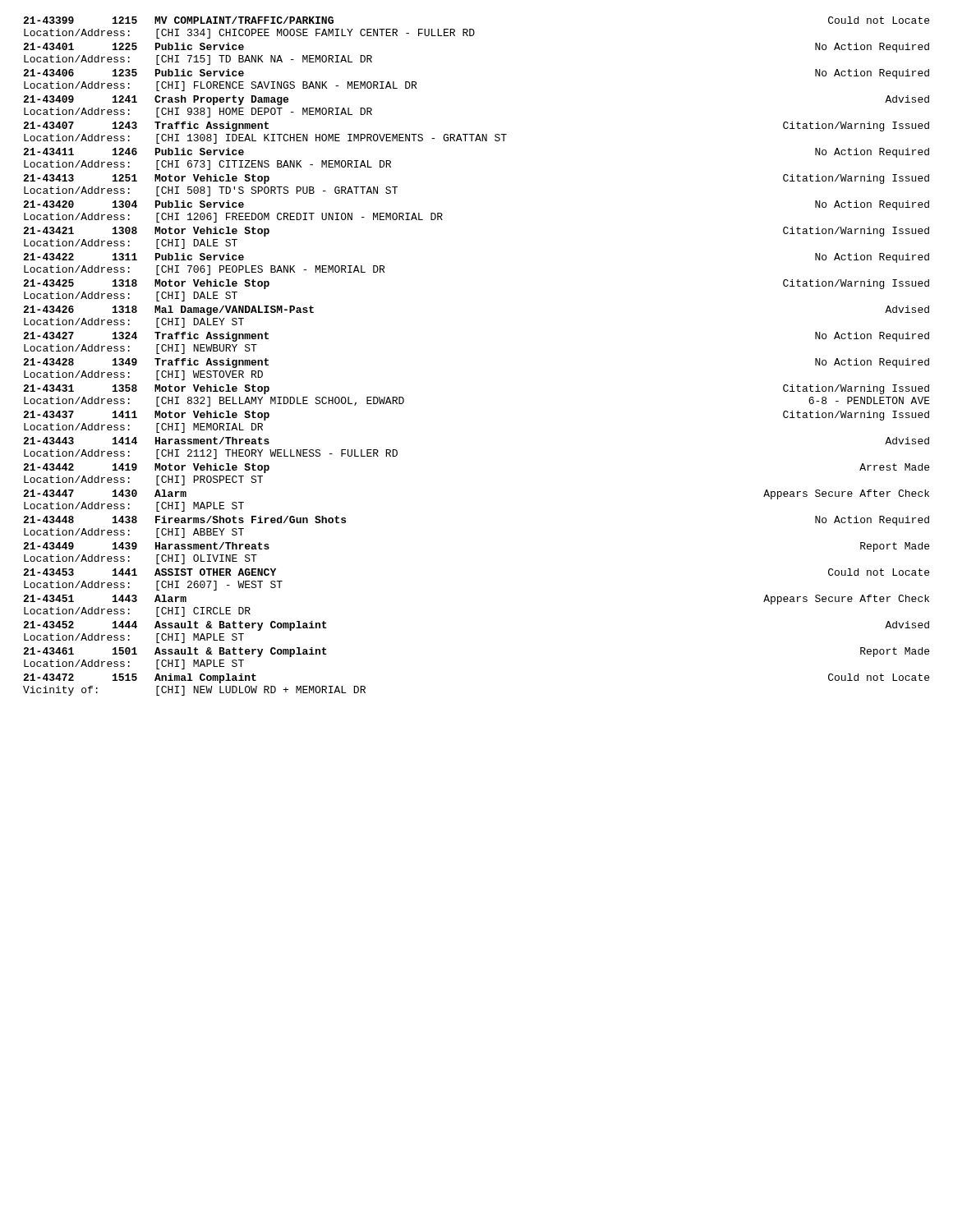953x1232 pixels.
Task: Find the block on this page that starts "21-43451 1443 Alarm Appears Secure"
Action: click(46, 600)
